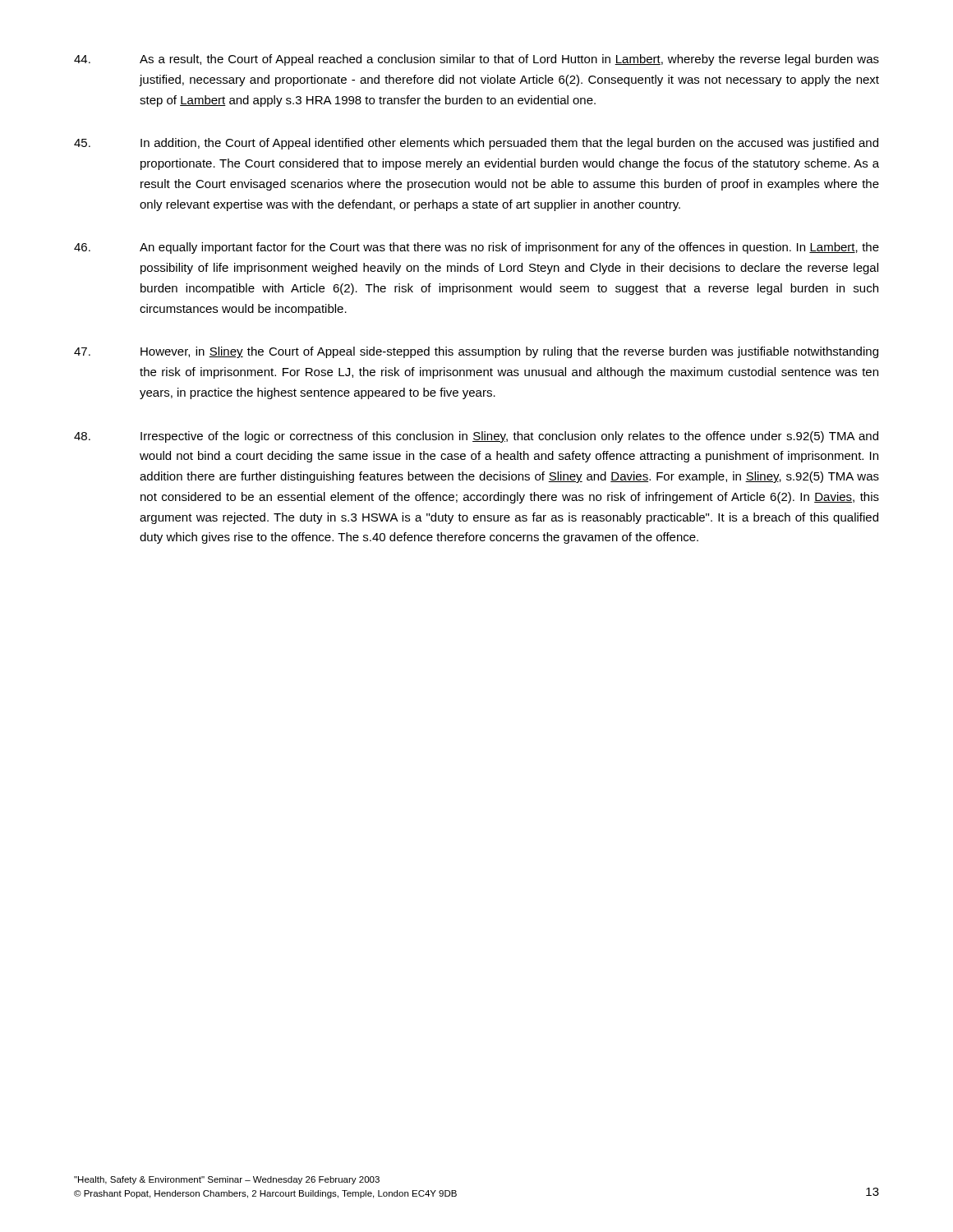Locate the block of text that opens with "48. Irrespective of the logic or correctness"
This screenshot has height=1232, width=953.
tap(476, 487)
